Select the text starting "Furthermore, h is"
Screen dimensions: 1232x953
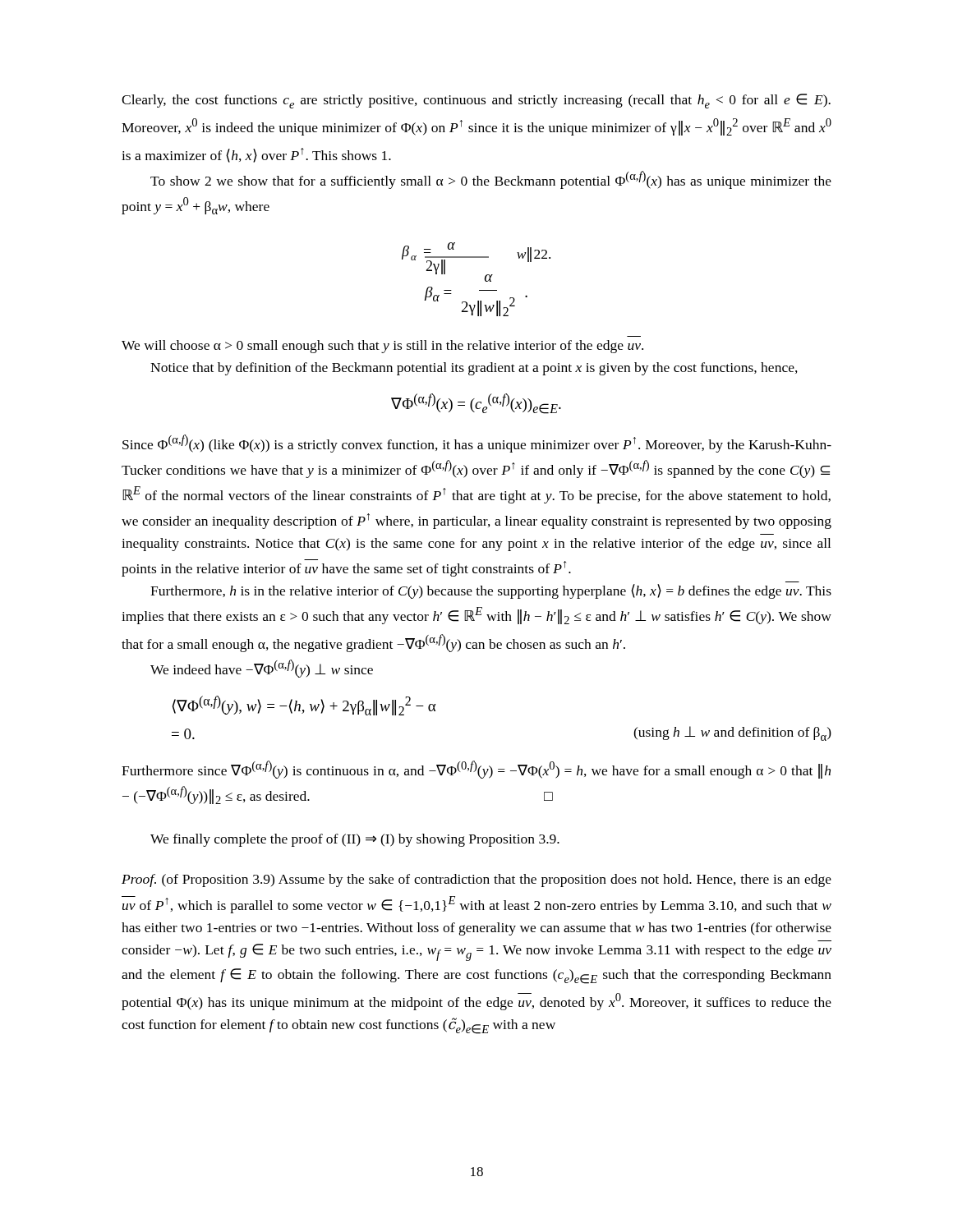[476, 617]
